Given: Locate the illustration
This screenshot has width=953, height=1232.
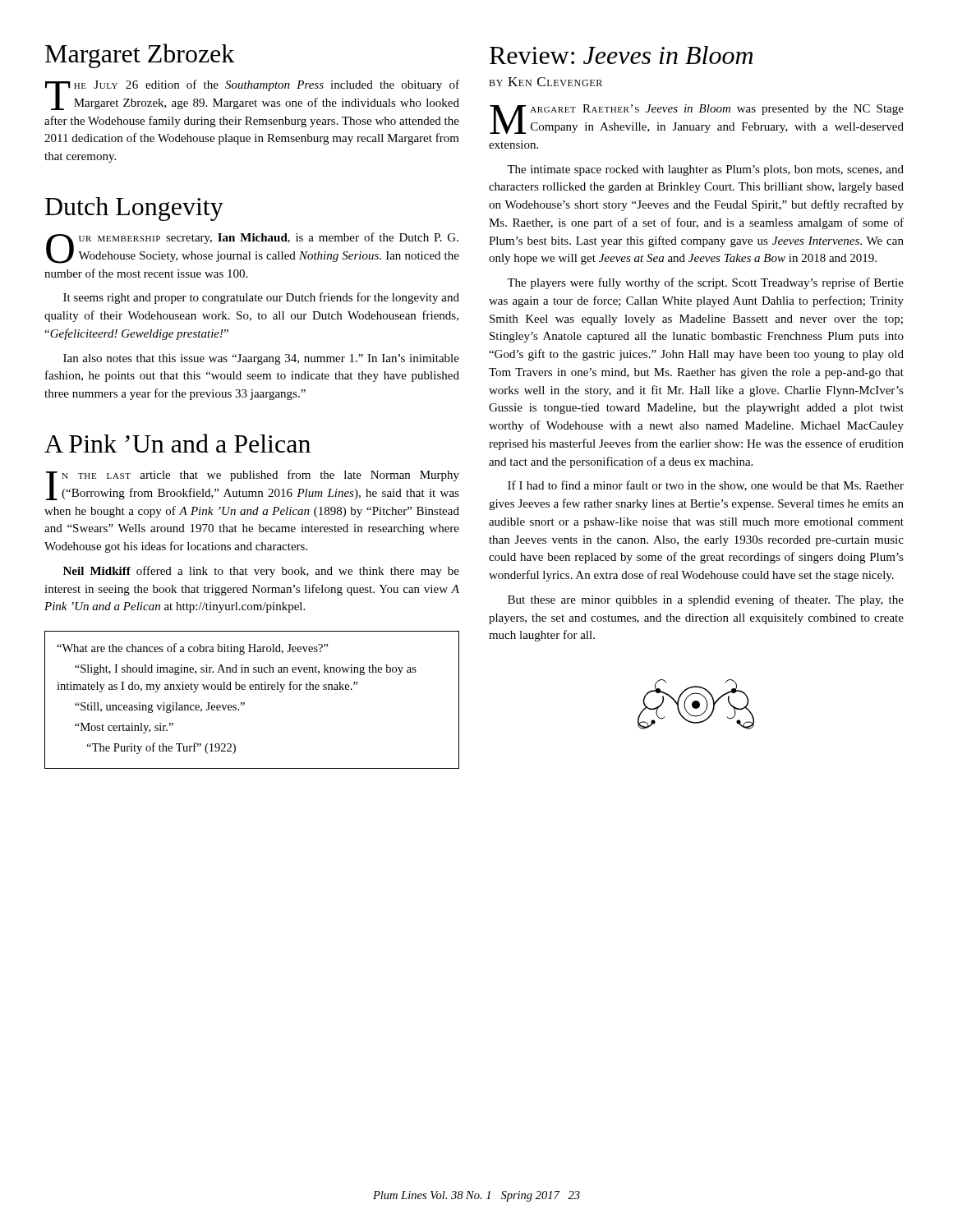Looking at the screenshot, I should pyautogui.click(x=696, y=706).
